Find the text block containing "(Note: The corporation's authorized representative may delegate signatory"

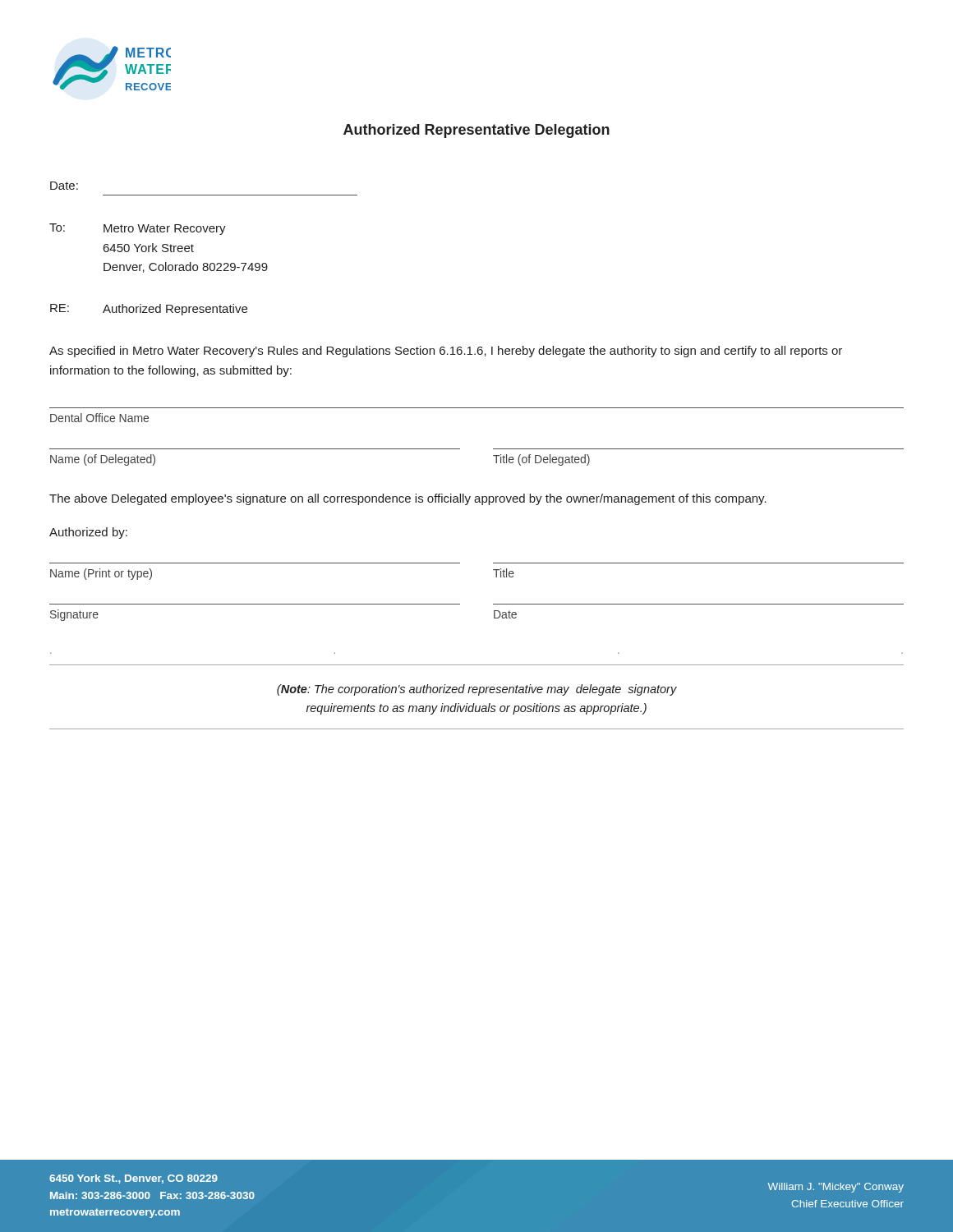point(476,699)
